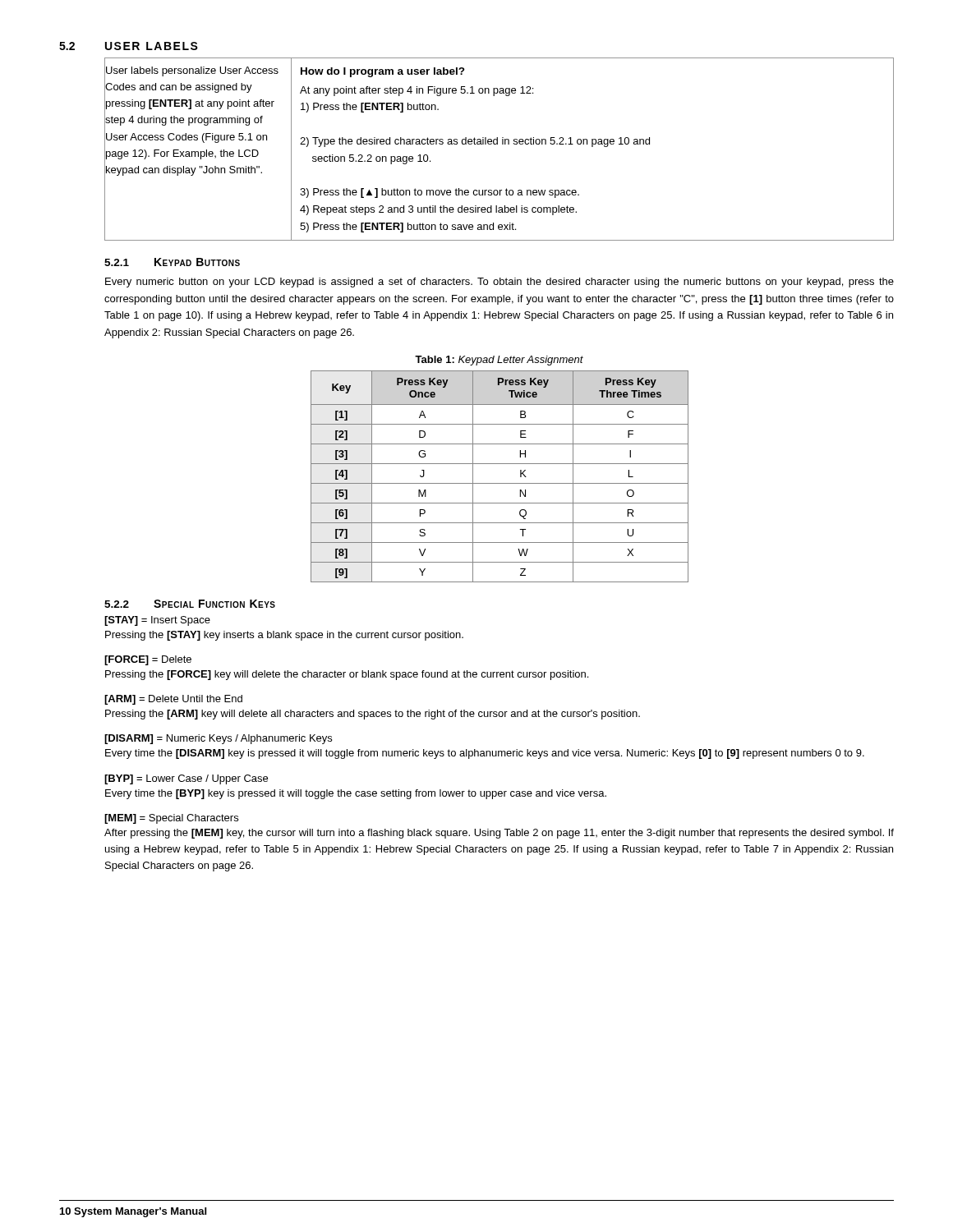Click on the element starting "Table 1: Keypad"
The height and width of the screenshot is (1232, 953).
click(499, 359)
